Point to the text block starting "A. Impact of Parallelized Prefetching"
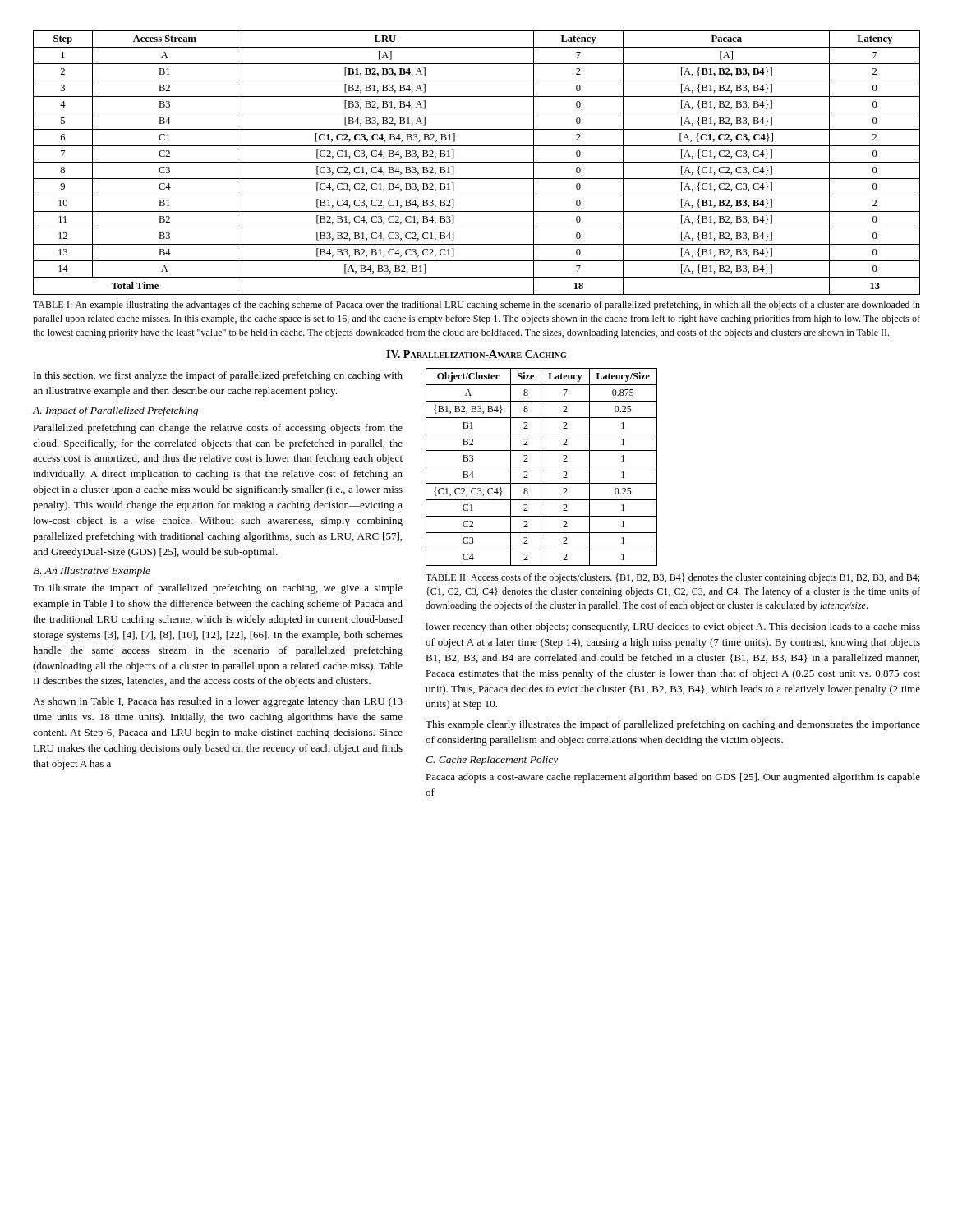 pos(116,410)
